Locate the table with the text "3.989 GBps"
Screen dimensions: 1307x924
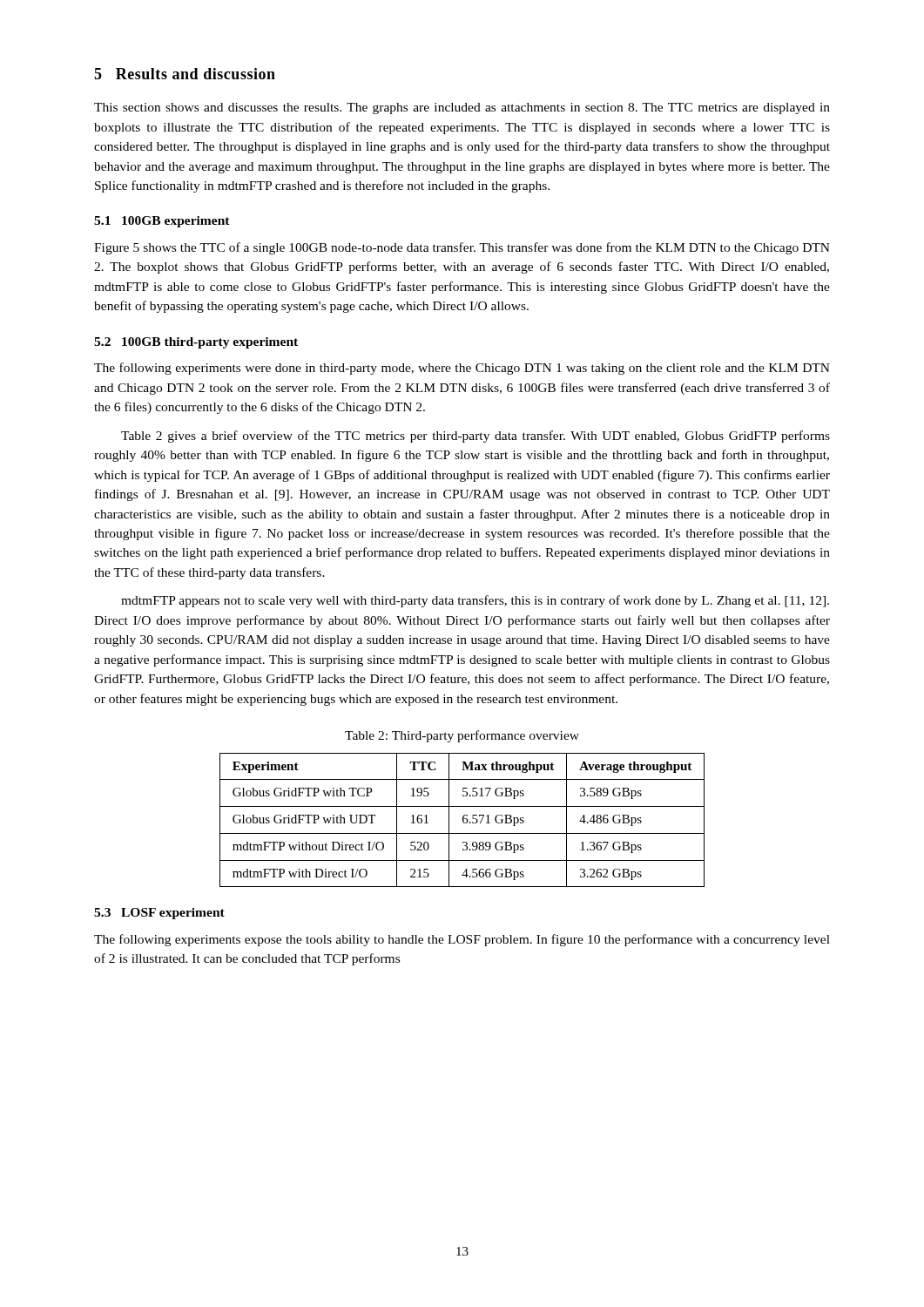(462, 820)
